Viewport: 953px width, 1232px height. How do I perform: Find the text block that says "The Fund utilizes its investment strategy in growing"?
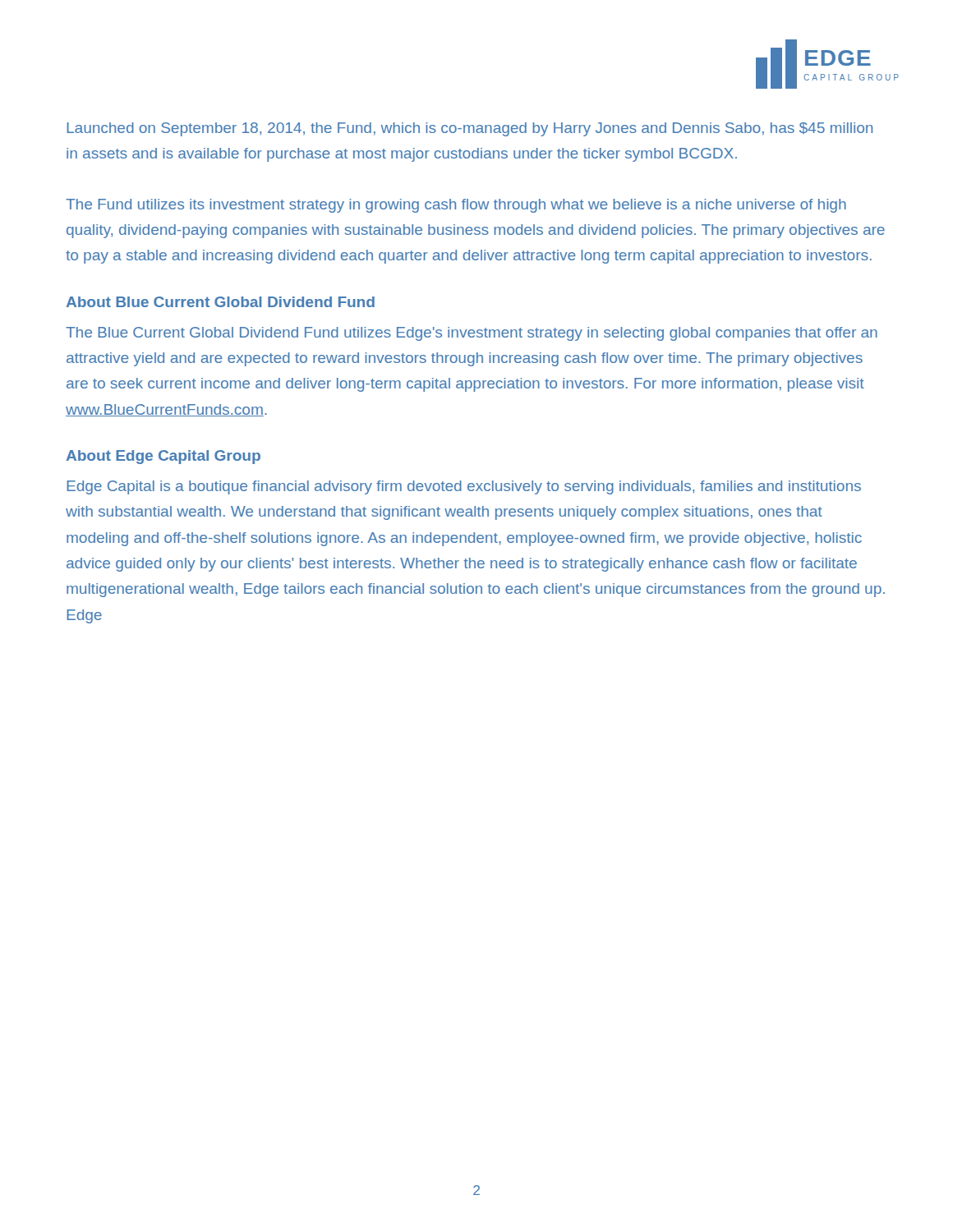pos(475,230)
